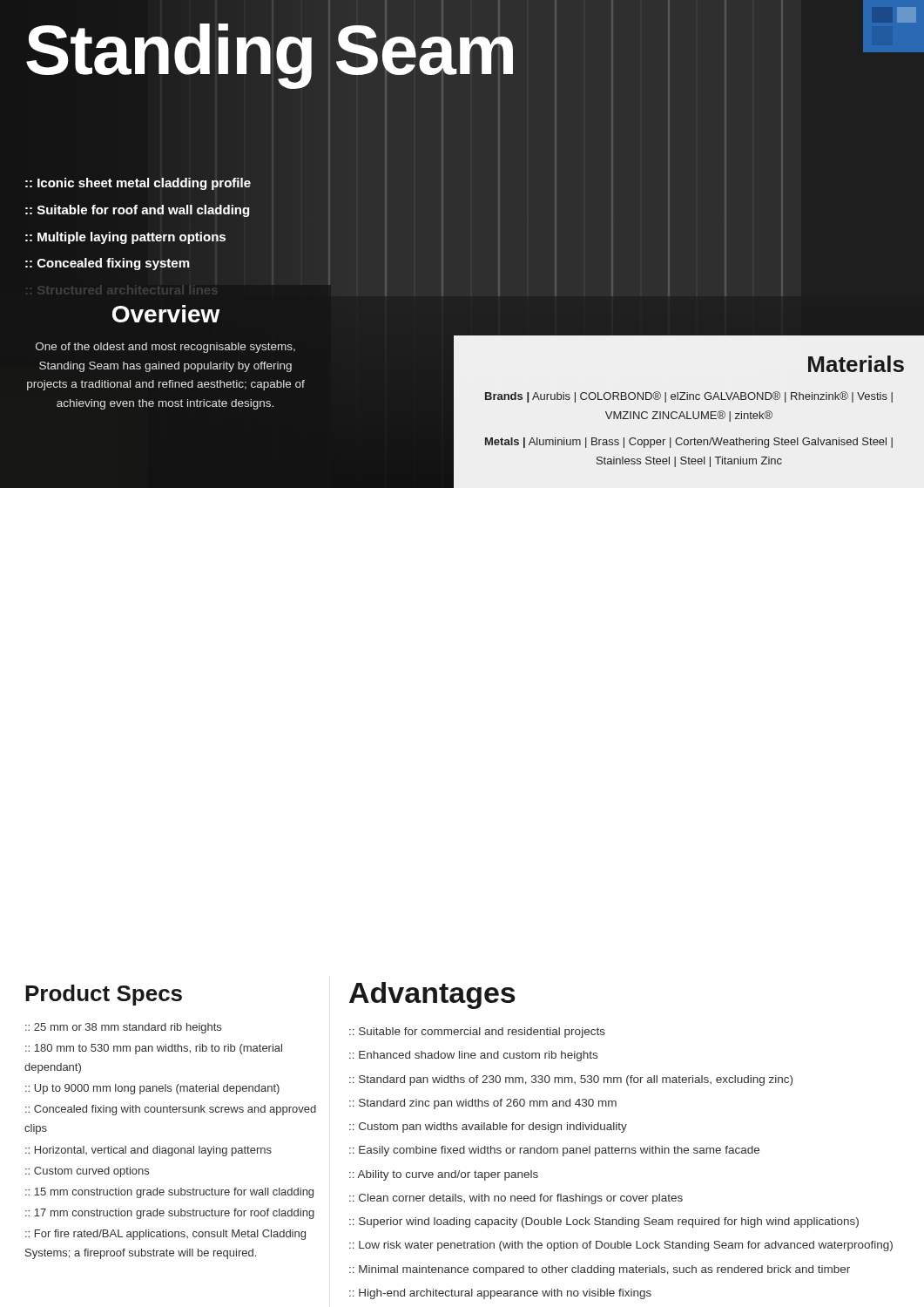Point to the passage starting ":: 15 mm construction grade substructure for"

(x=169, y=1191)
